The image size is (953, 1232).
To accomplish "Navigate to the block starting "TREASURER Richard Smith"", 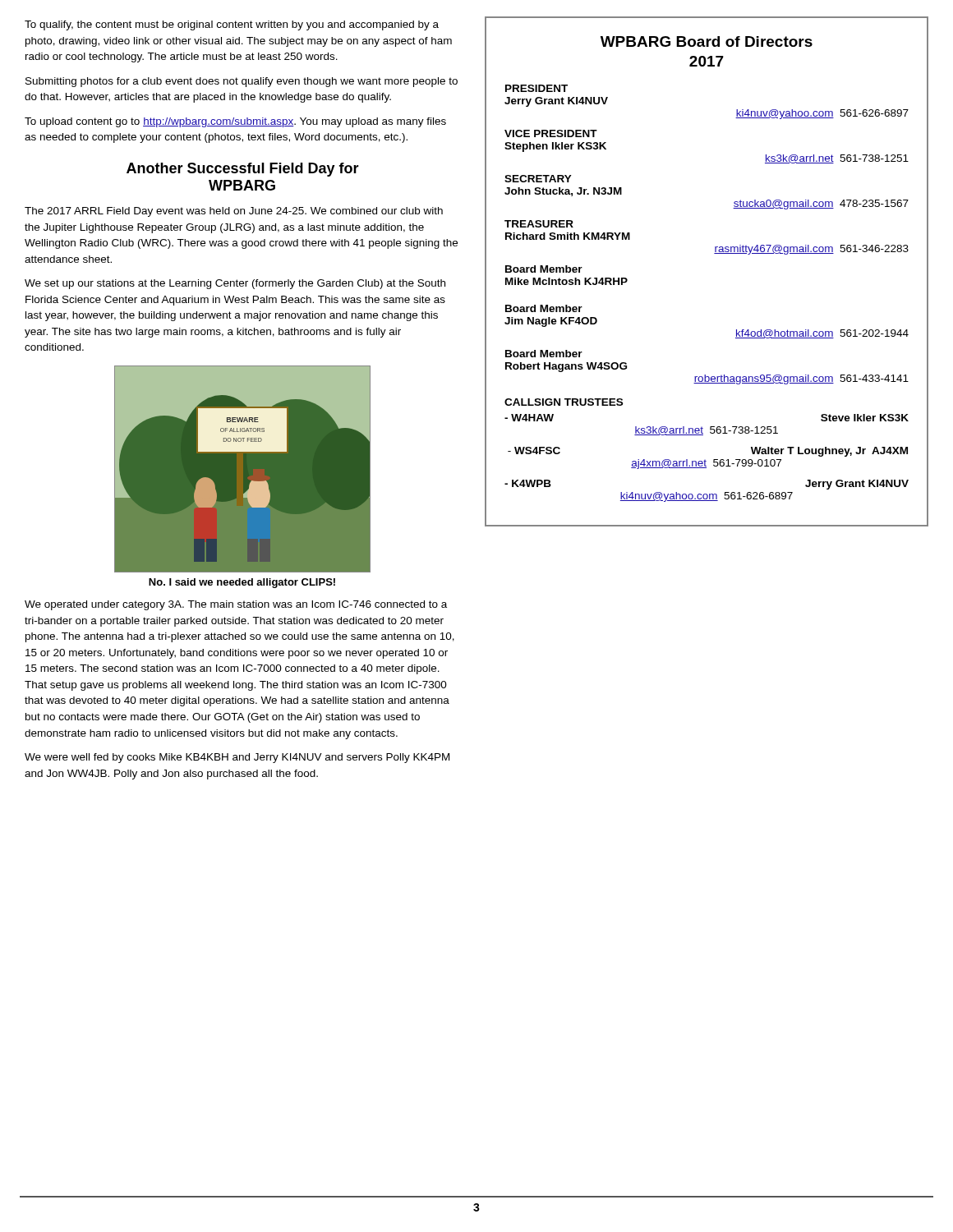I will 539,224.
